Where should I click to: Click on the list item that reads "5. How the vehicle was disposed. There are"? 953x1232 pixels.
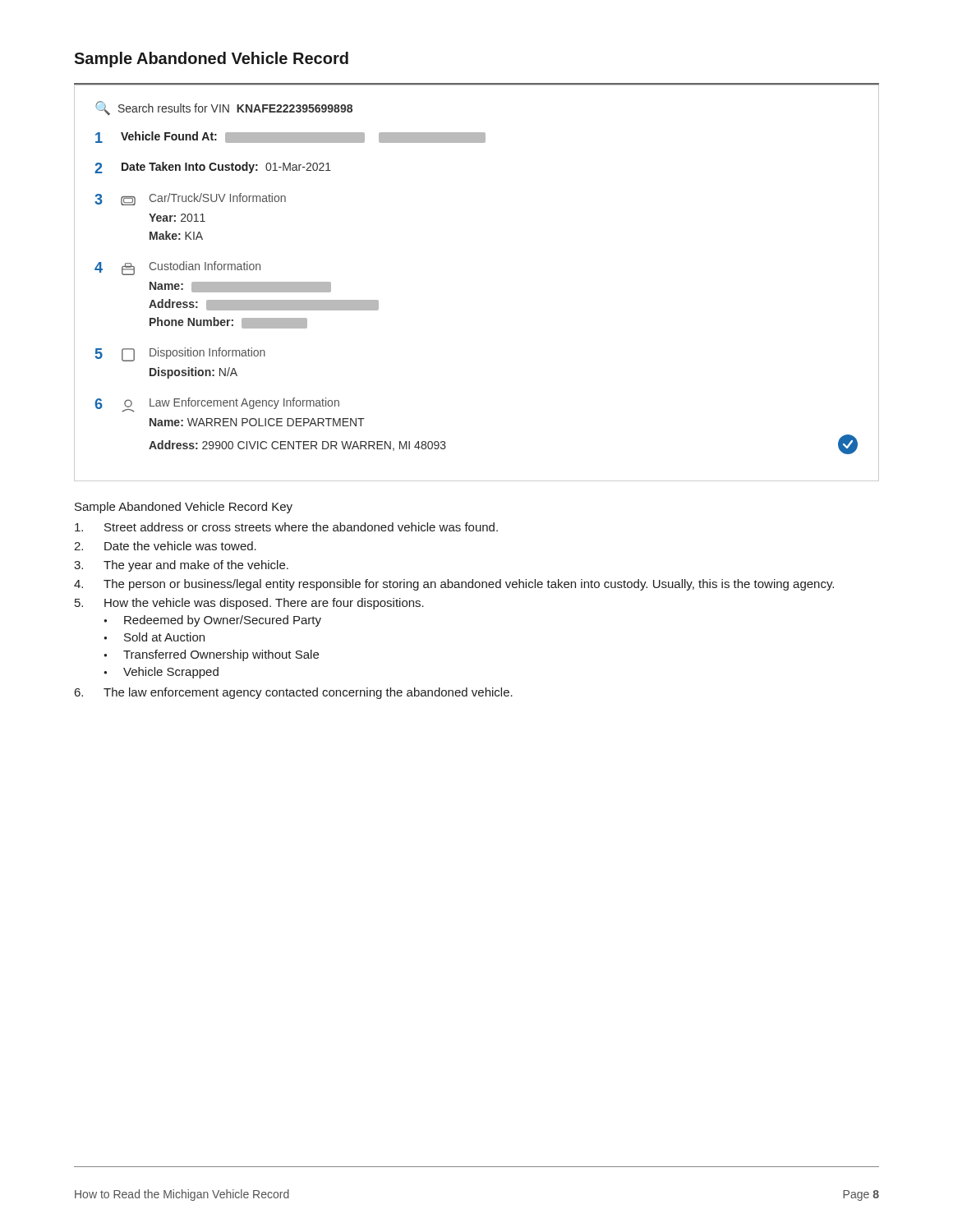[249, 604]
